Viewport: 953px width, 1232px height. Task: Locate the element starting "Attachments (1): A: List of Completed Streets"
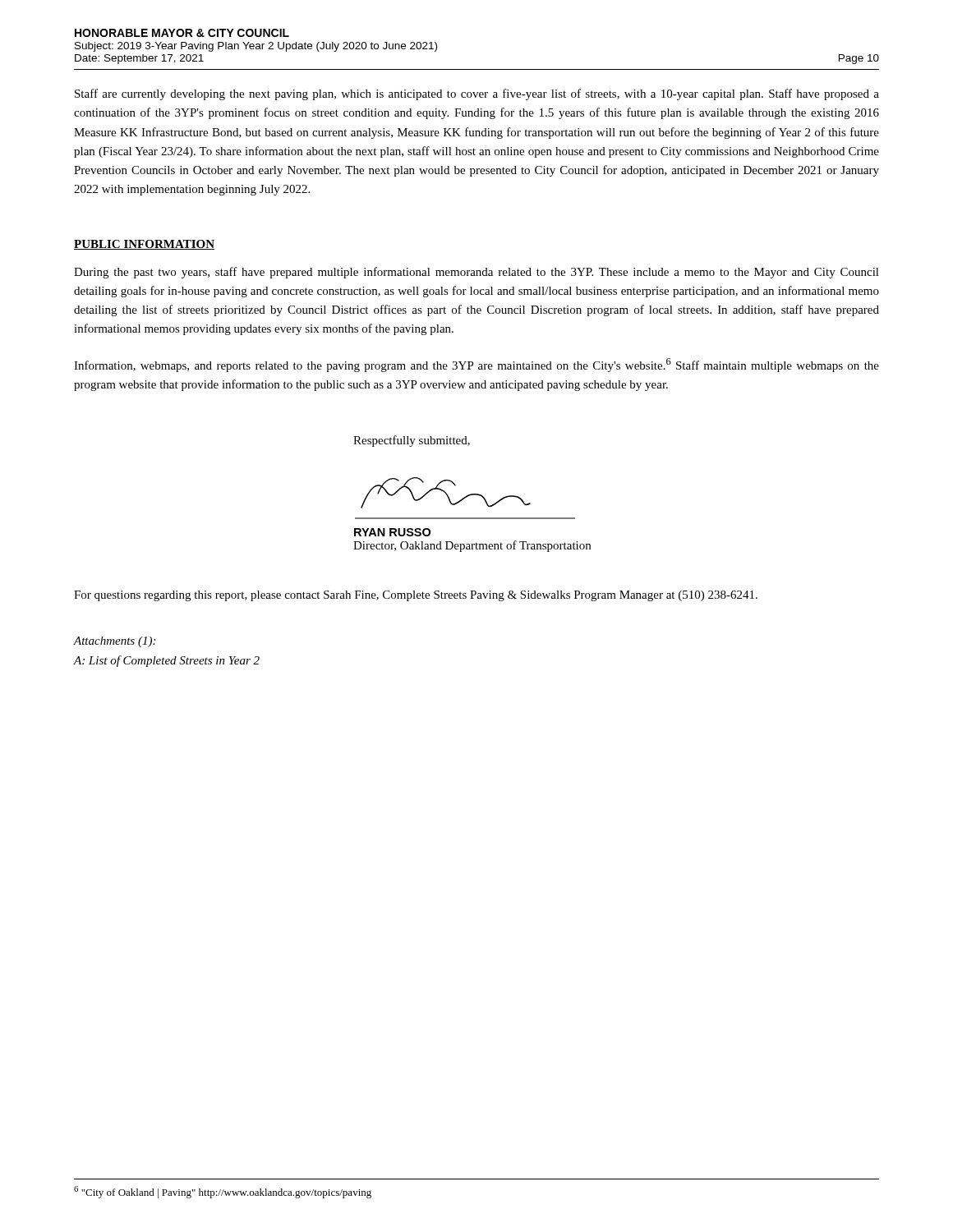click(167, 651)
